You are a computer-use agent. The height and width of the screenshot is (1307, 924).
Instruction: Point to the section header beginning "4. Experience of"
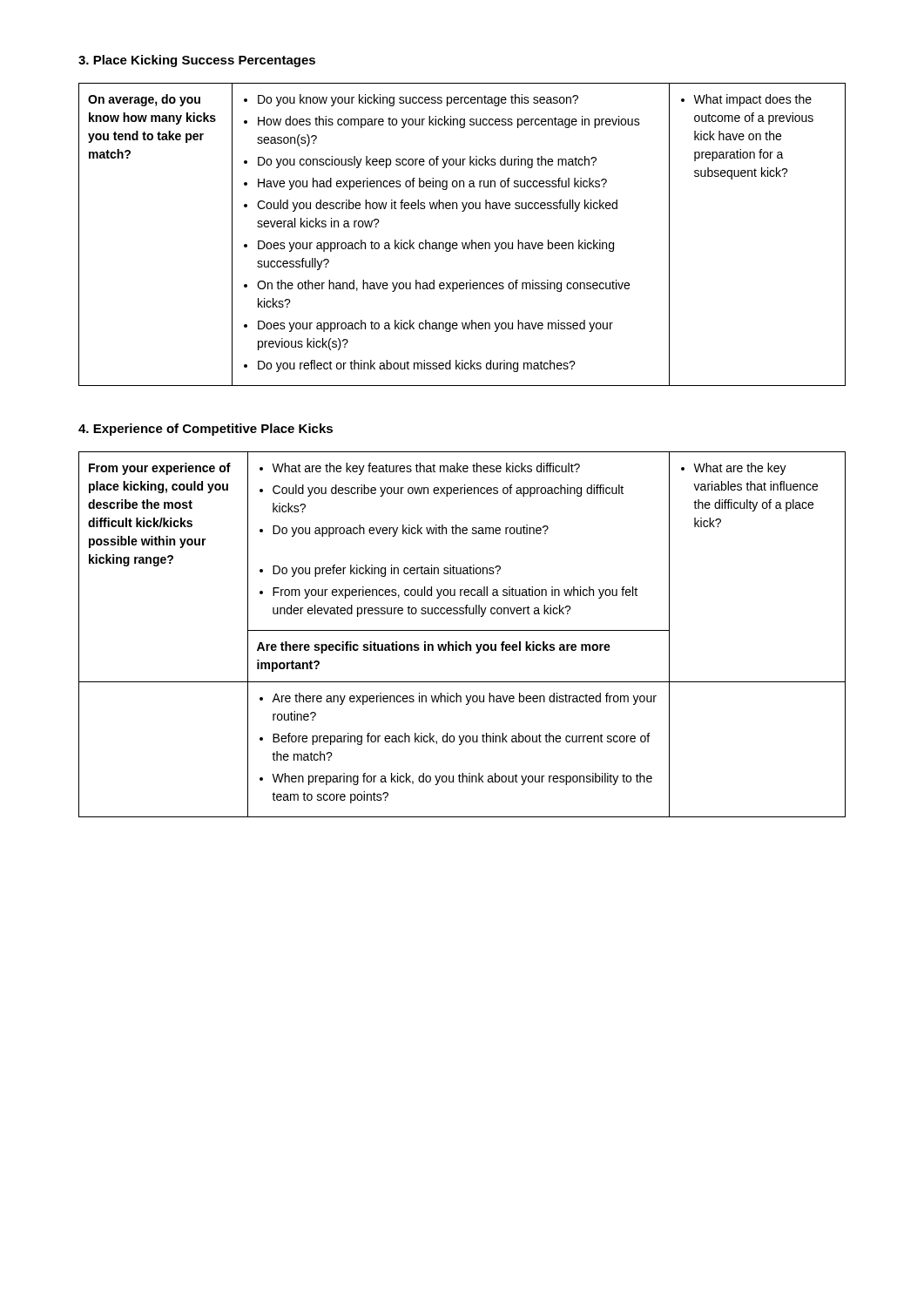click(x=206, y=428)
